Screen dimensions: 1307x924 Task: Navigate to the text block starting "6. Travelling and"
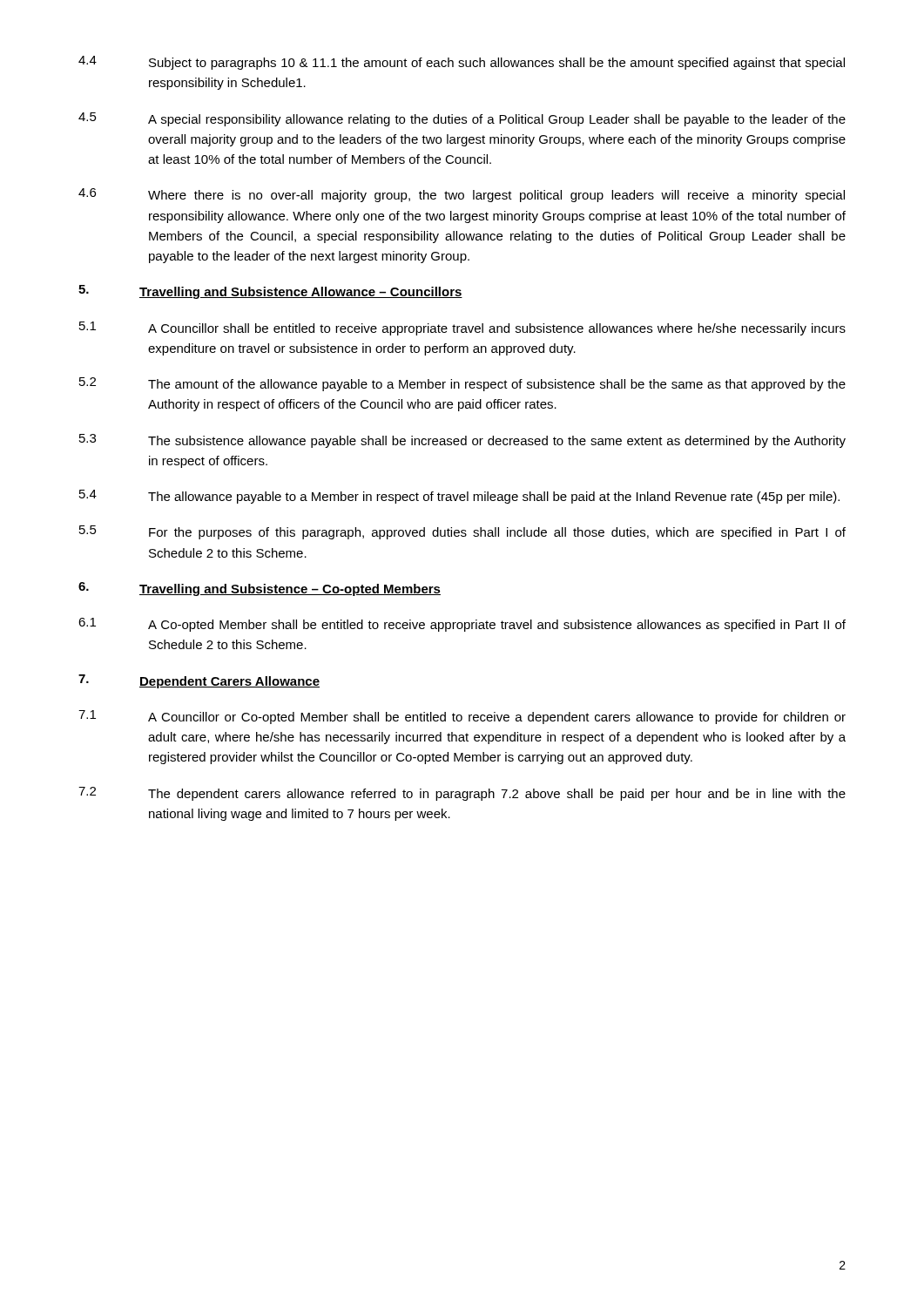point(260,589)
